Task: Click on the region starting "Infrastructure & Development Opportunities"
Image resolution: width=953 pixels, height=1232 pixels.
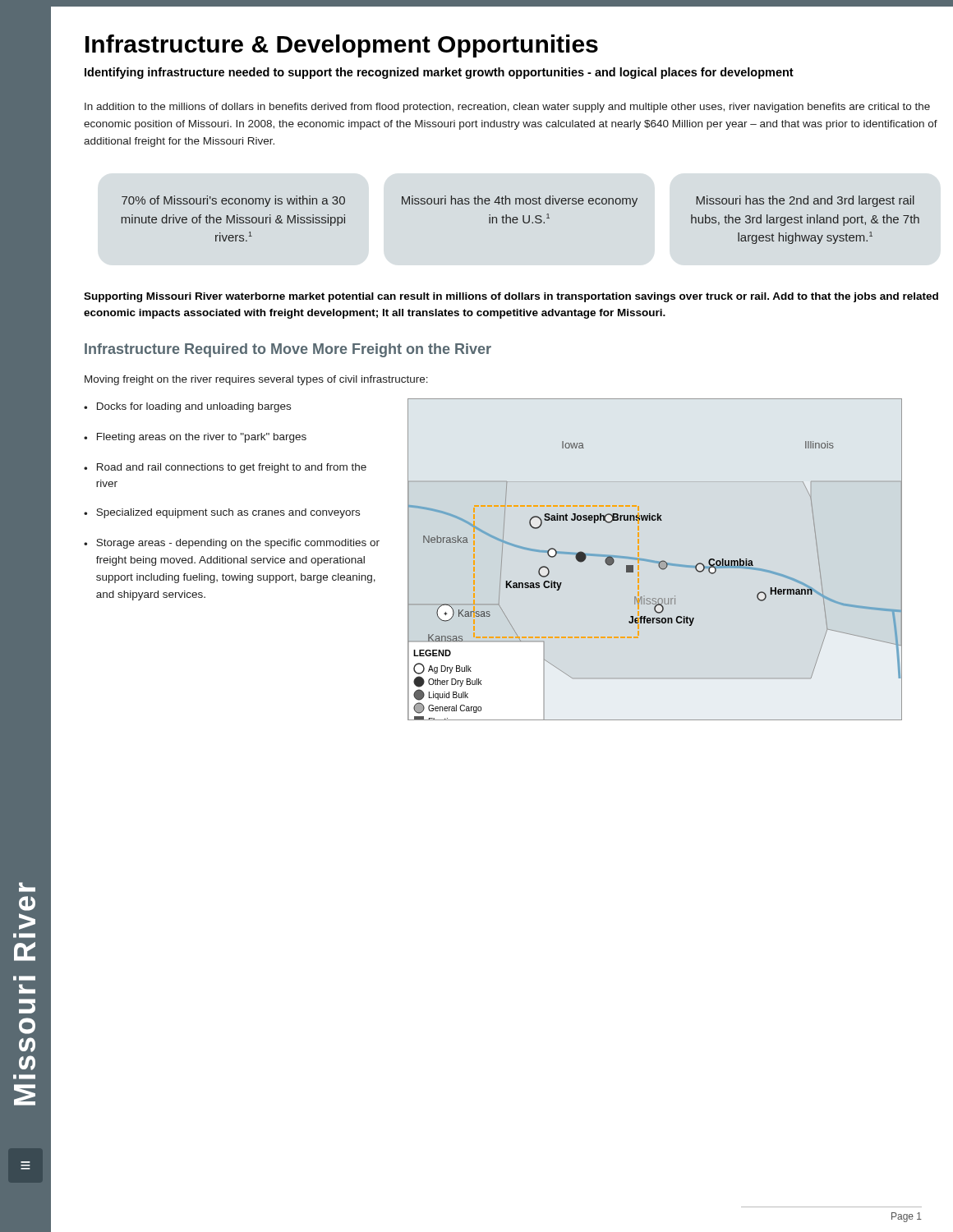Action: coord(518,44)
